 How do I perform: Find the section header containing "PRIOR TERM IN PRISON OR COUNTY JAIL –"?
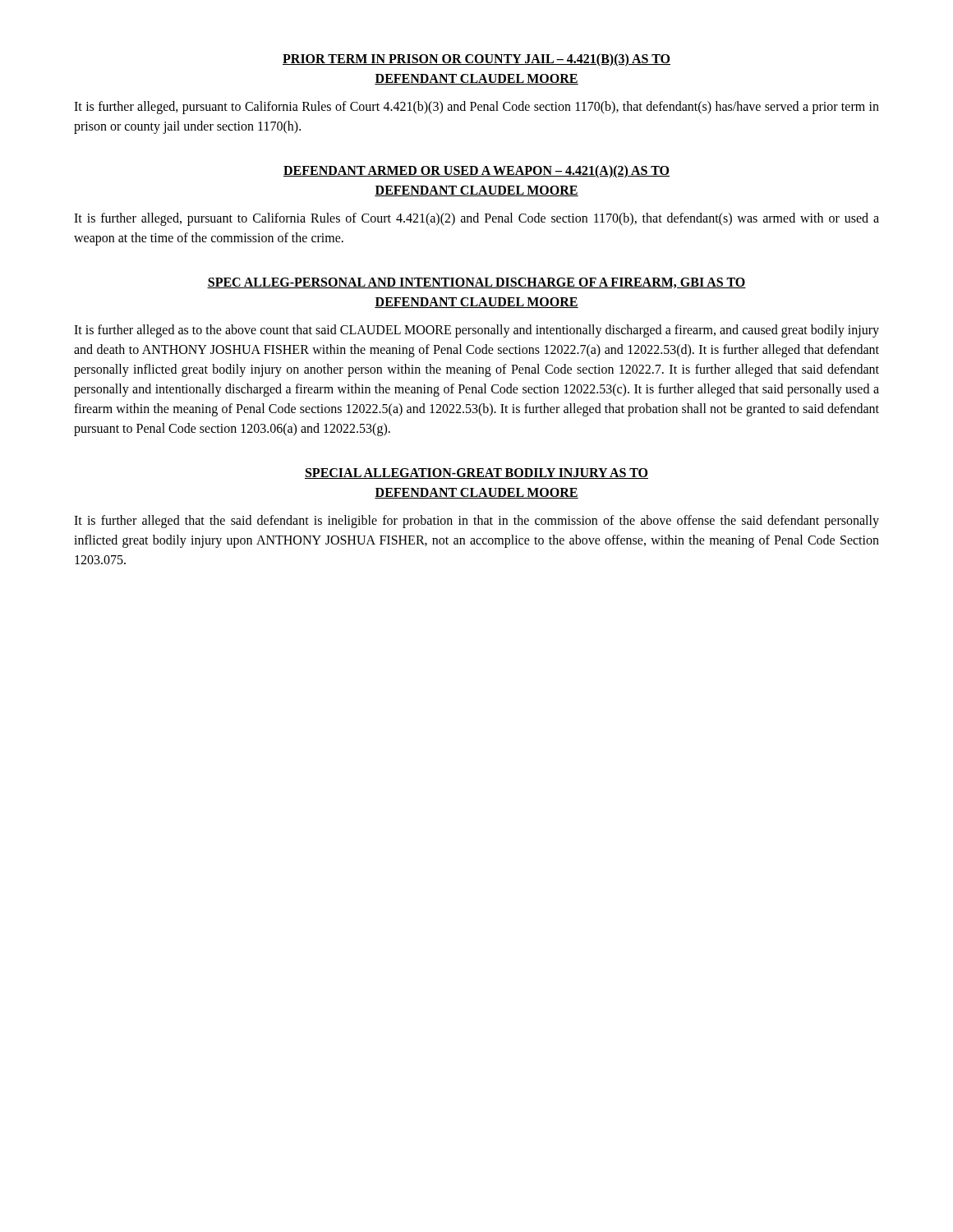click(x=476, y=69)
